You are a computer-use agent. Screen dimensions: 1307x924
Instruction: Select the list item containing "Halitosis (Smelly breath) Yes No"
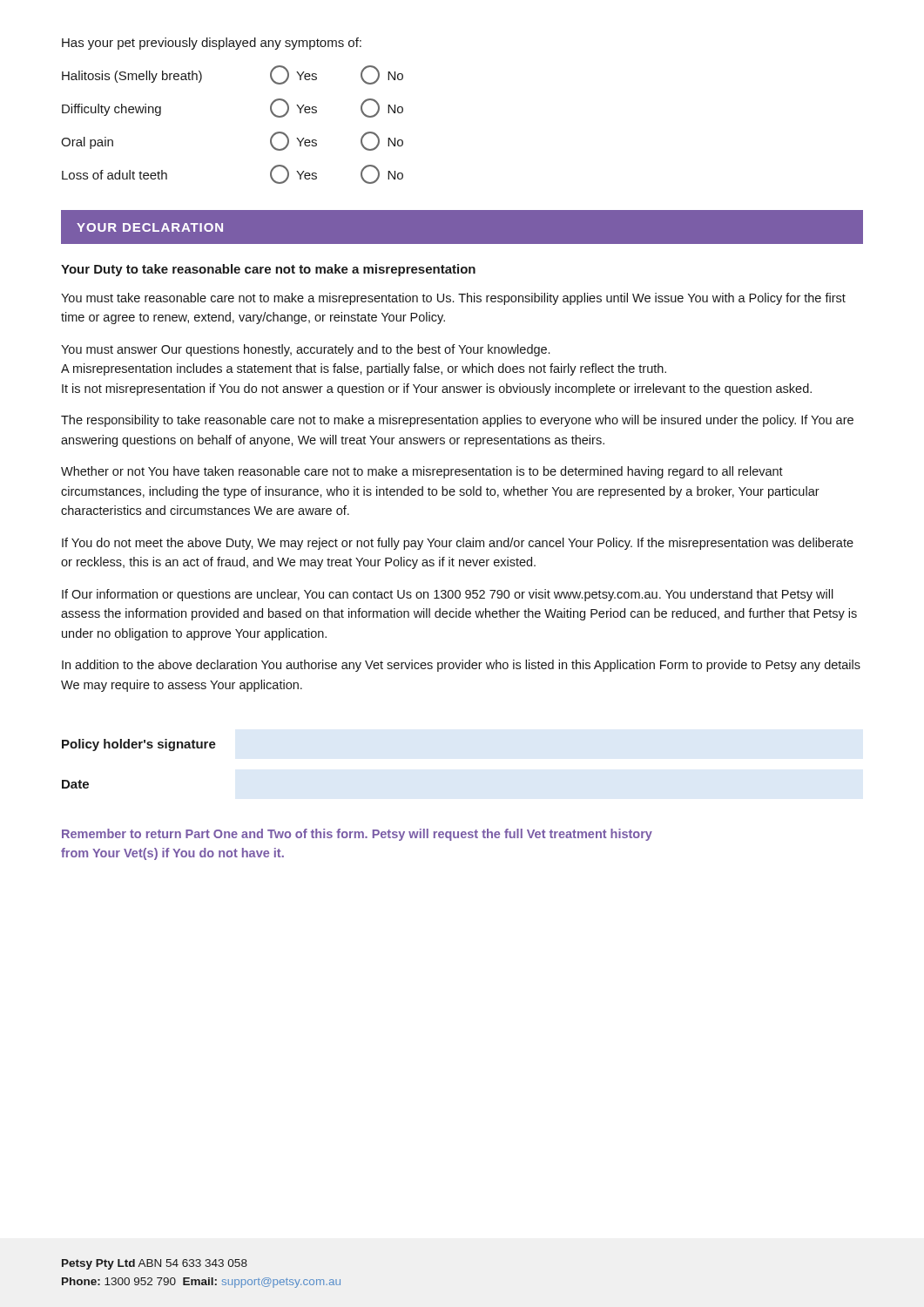tap(120, 74)
